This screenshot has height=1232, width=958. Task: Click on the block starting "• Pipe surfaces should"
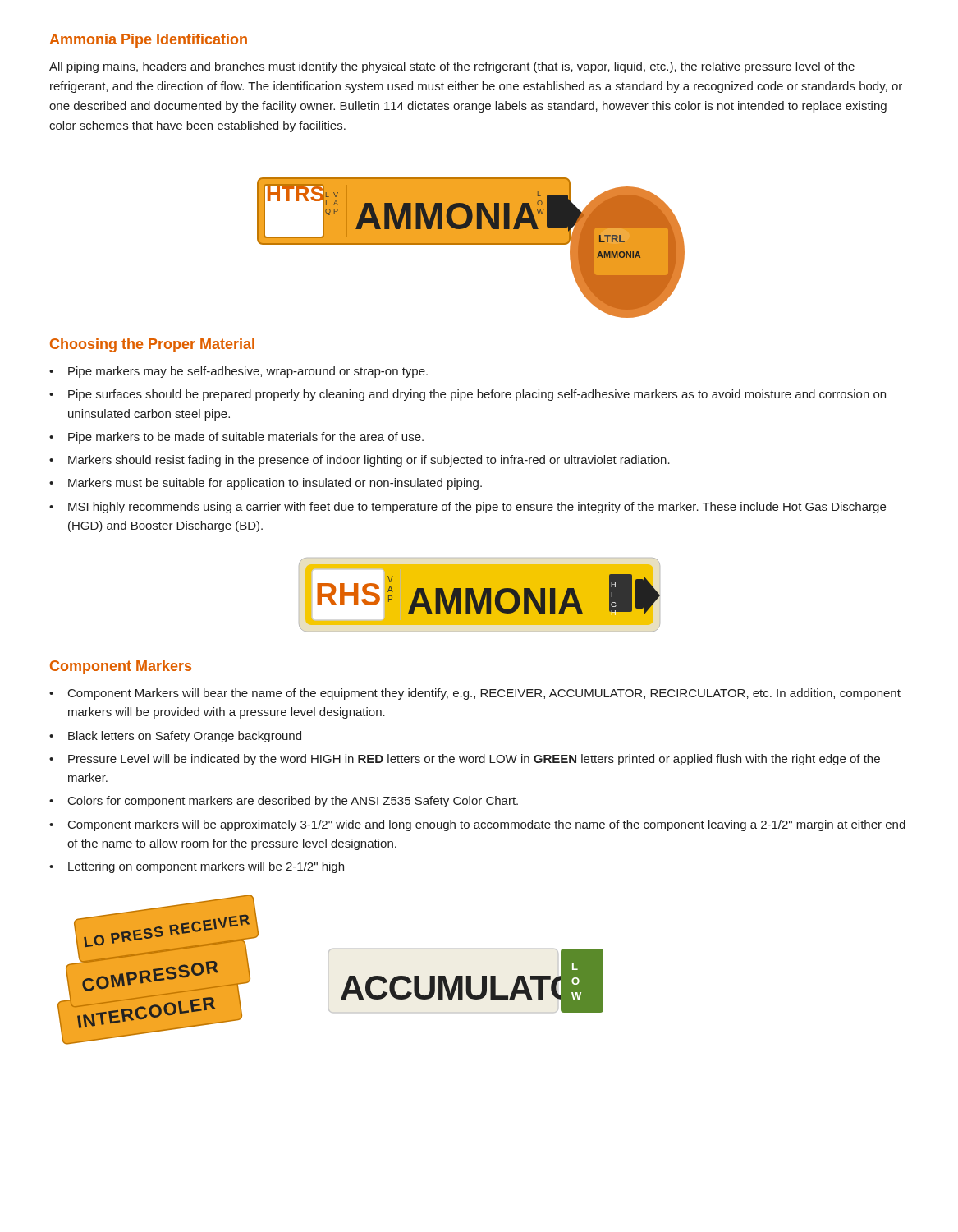(479, 404)
